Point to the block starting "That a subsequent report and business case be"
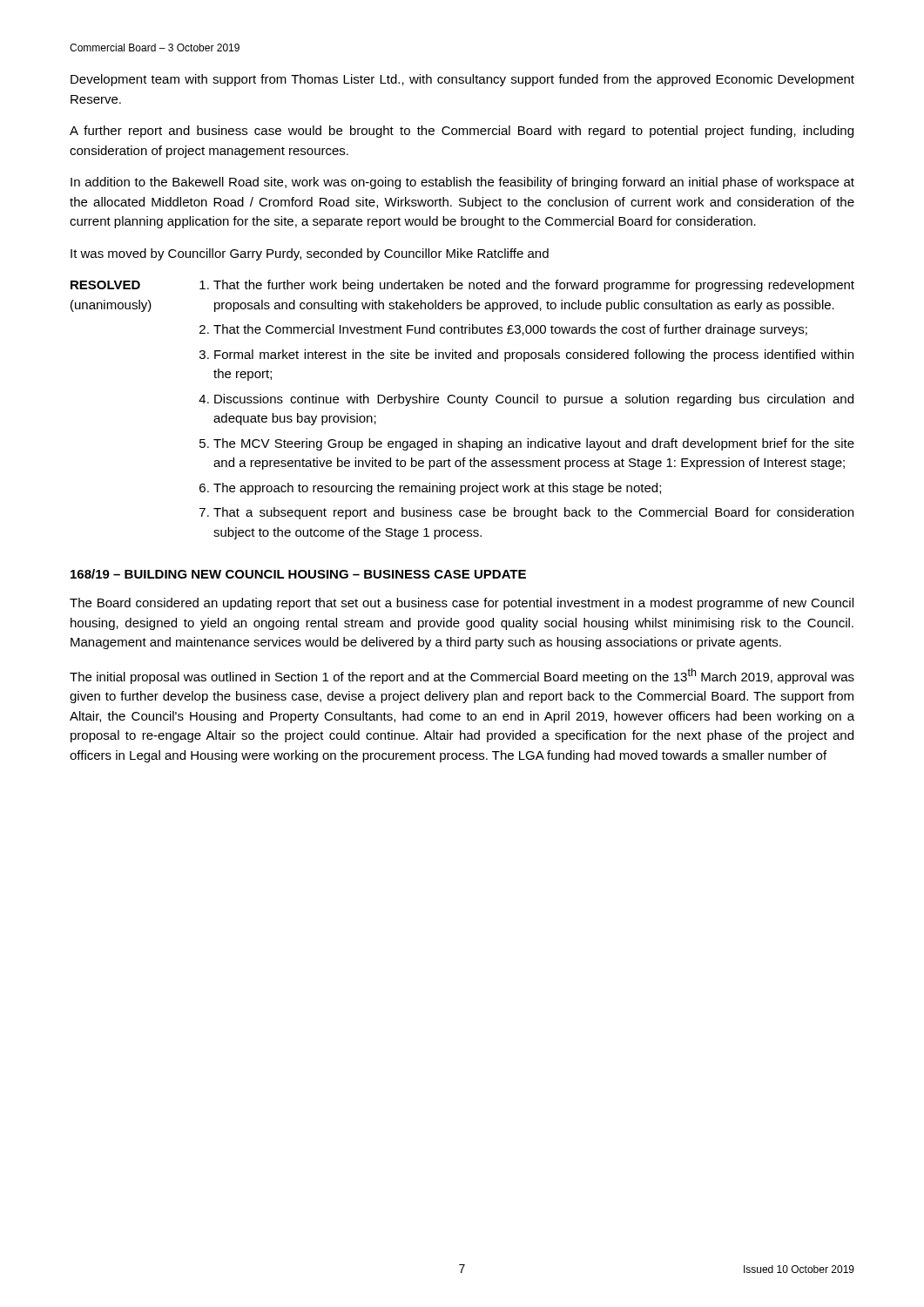Image resolution: width=924 pixels, height=1307 pixels. (534, 522)
